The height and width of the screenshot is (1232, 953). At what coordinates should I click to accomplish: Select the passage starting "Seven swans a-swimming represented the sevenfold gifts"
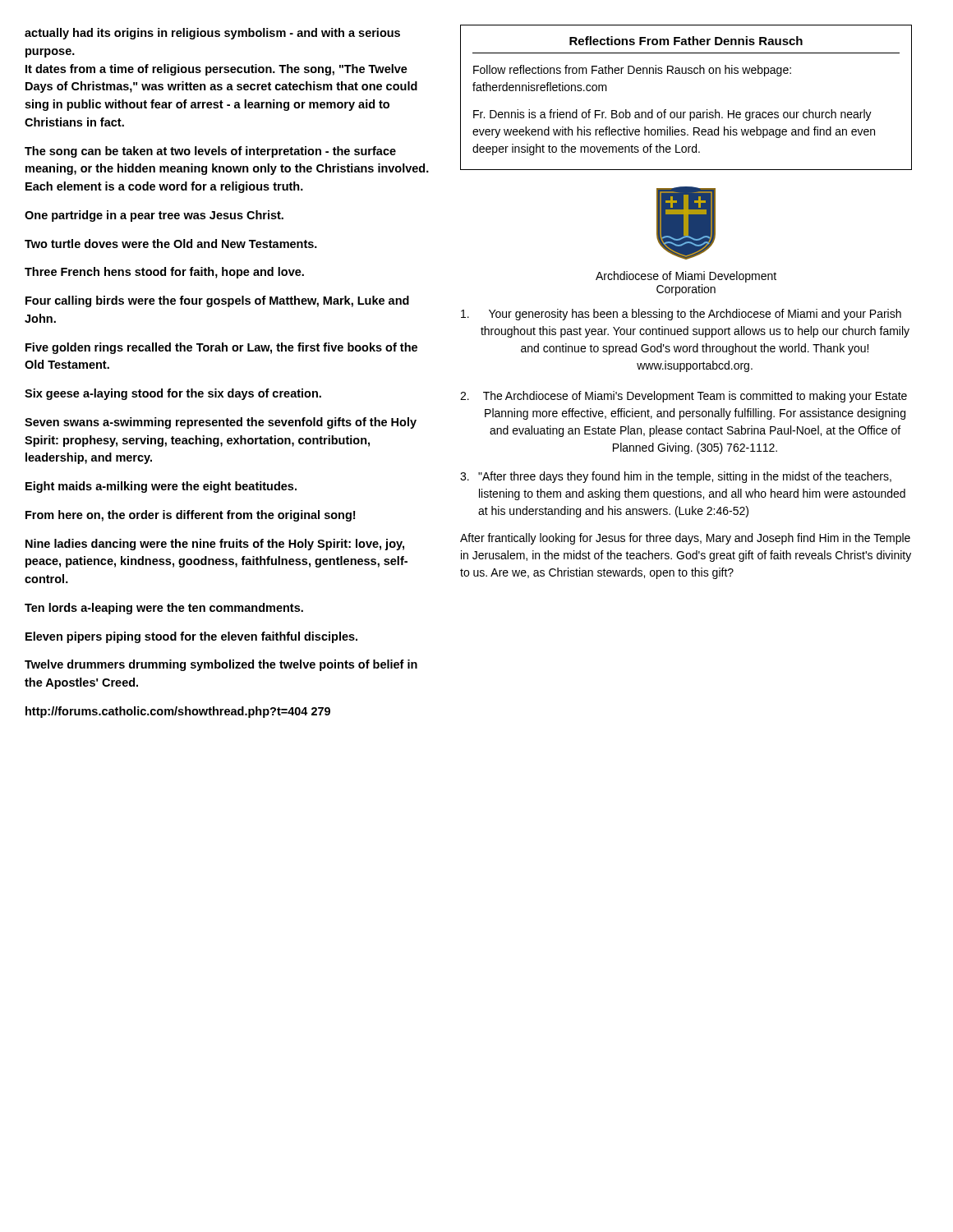pos(221,440)
